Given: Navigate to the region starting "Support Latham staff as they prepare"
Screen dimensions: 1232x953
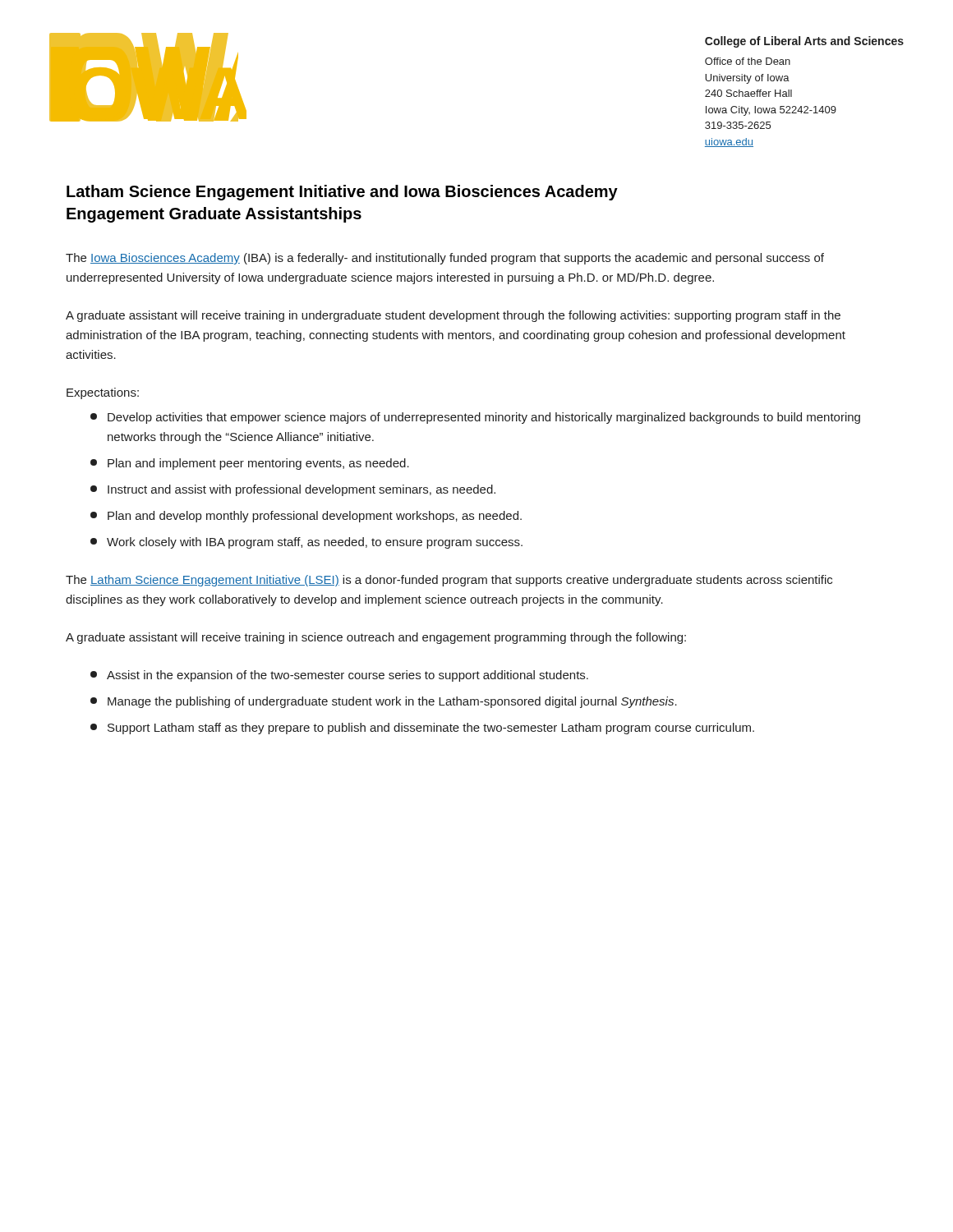Looking at the screenshot, I should pos(423,728).
